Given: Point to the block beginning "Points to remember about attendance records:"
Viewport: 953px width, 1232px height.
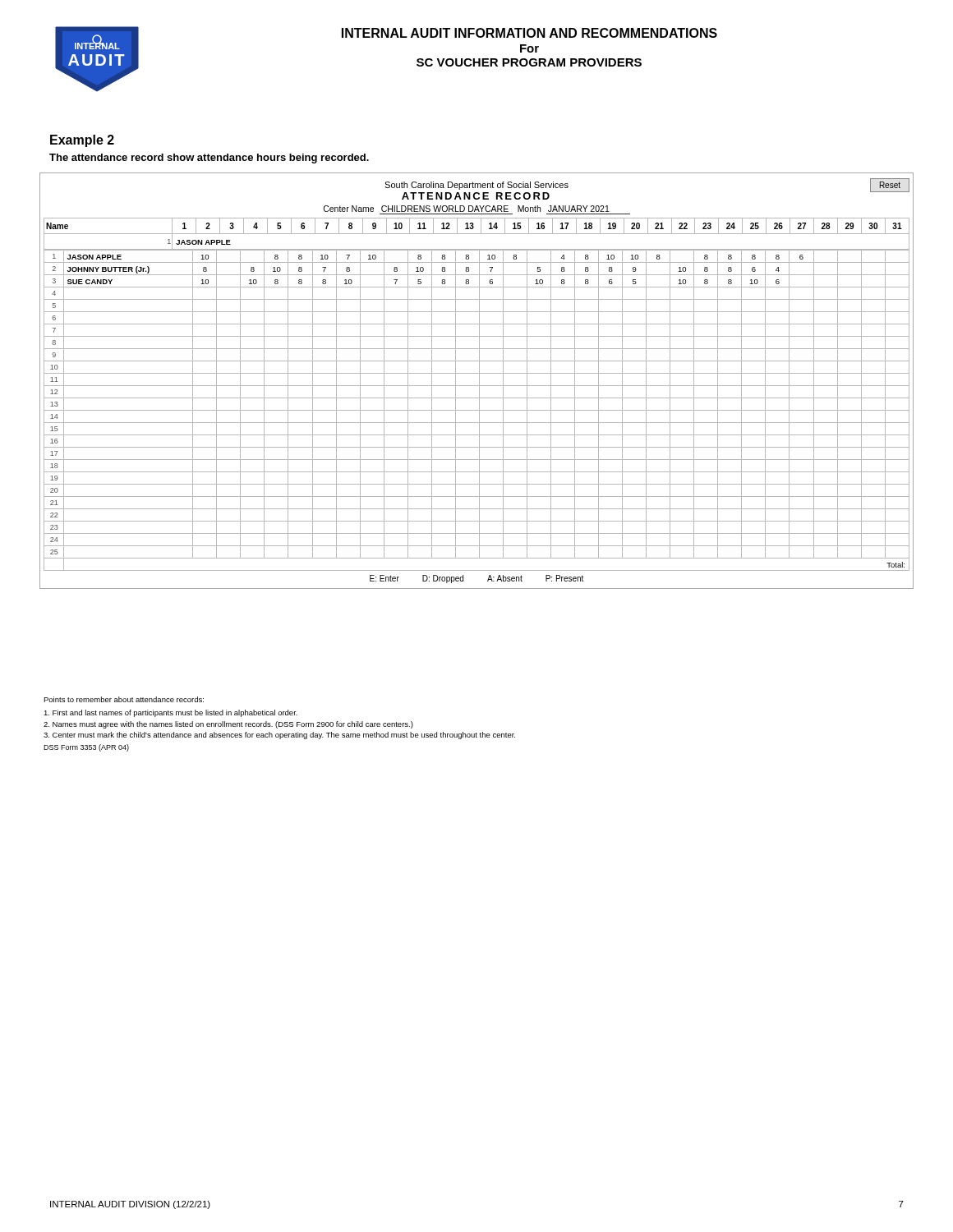Looking at the screenshot, I should [x=124, y=699].
